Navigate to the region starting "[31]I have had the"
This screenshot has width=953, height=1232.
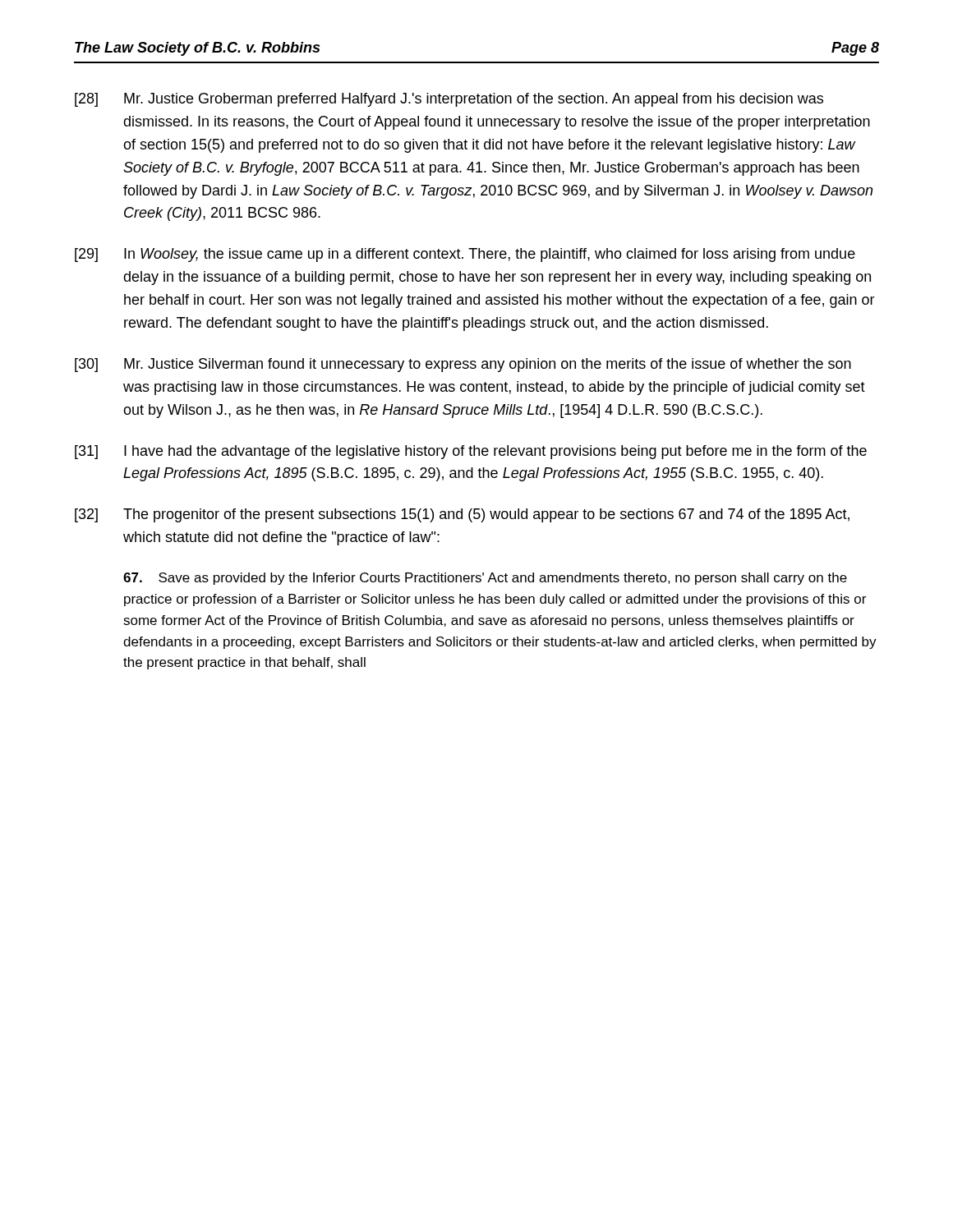474,463
